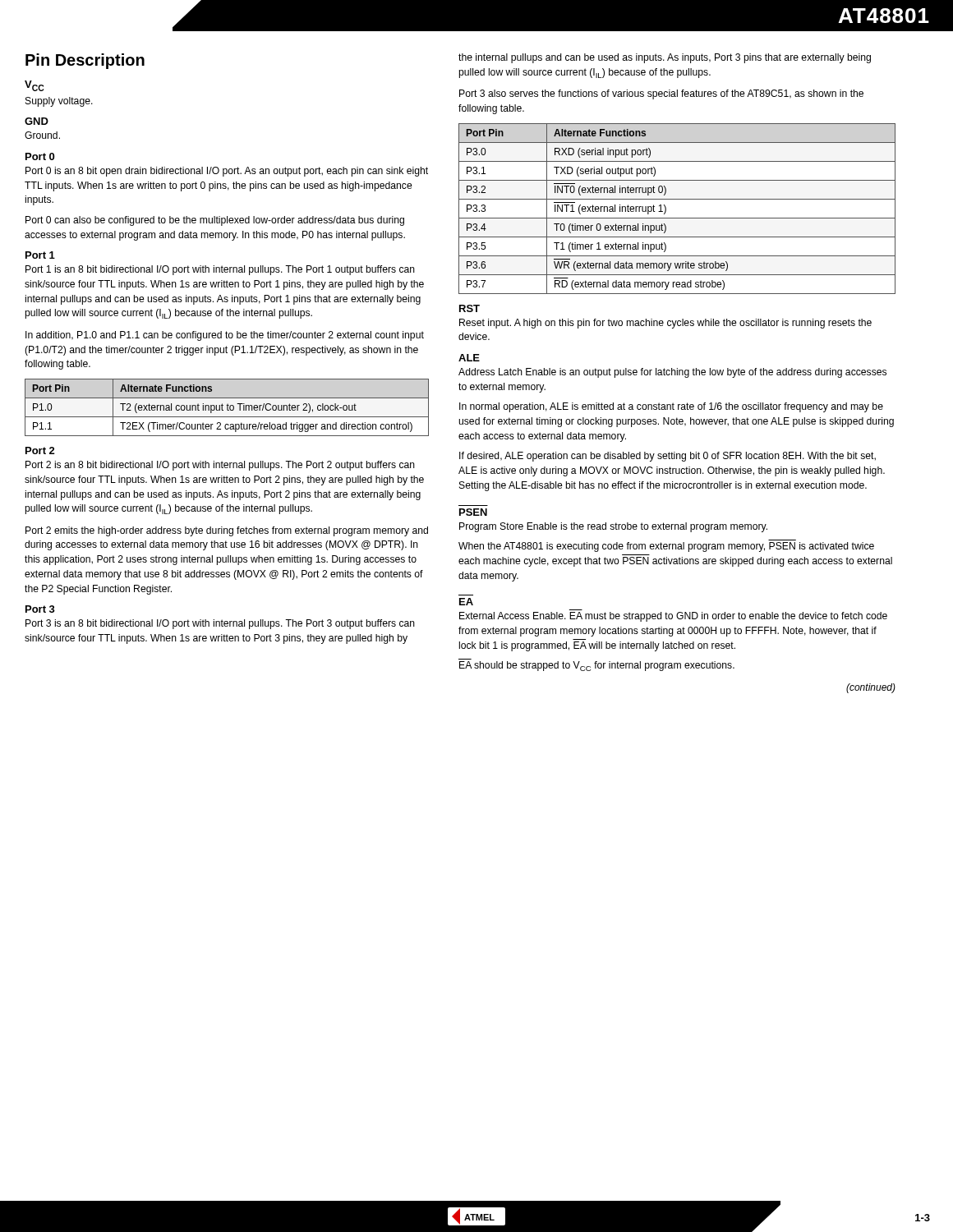Click on the element starting "Port 1 is"

tap(227, 293)
